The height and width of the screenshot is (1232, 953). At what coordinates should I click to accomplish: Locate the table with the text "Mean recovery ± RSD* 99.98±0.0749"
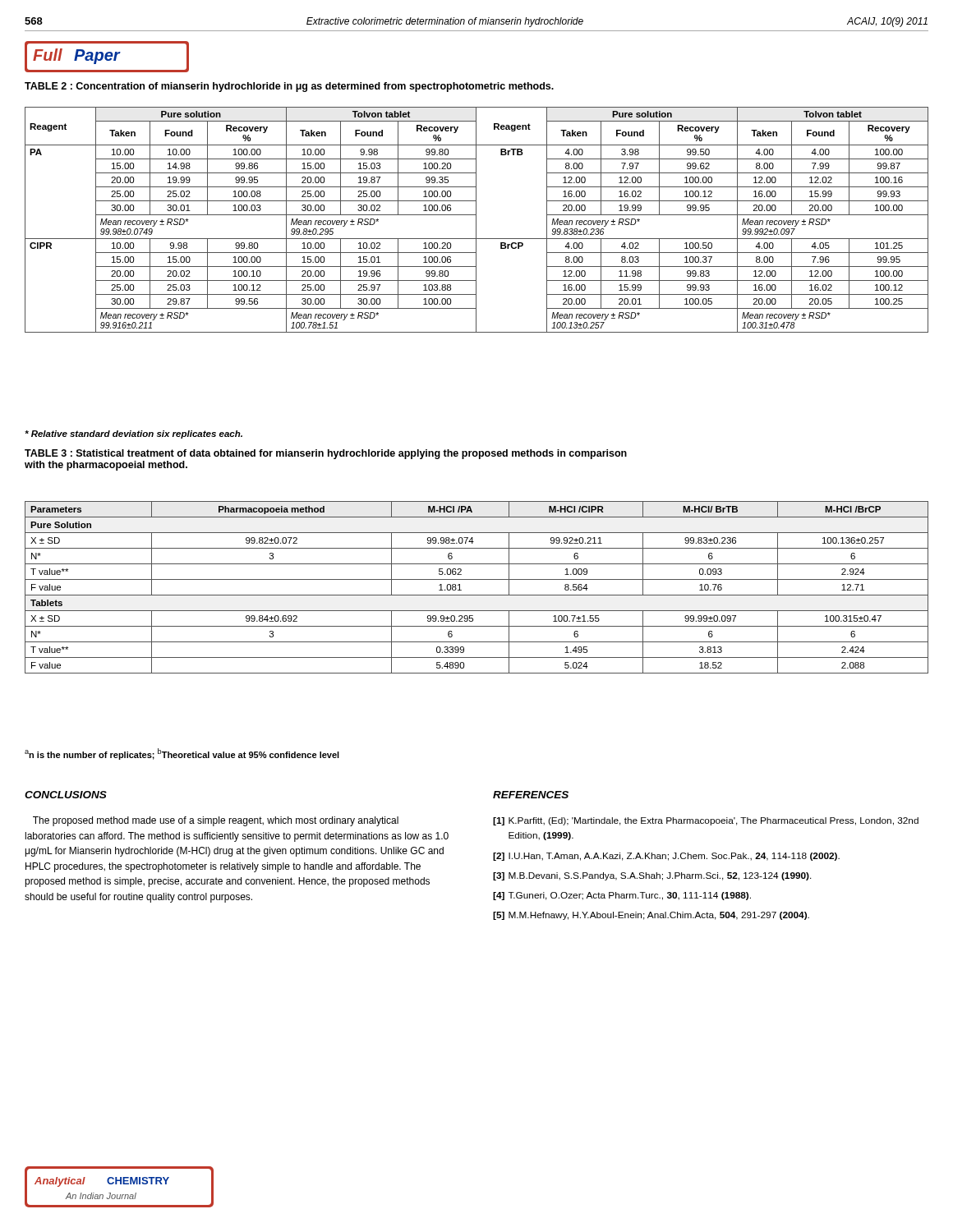coord(476,220)
